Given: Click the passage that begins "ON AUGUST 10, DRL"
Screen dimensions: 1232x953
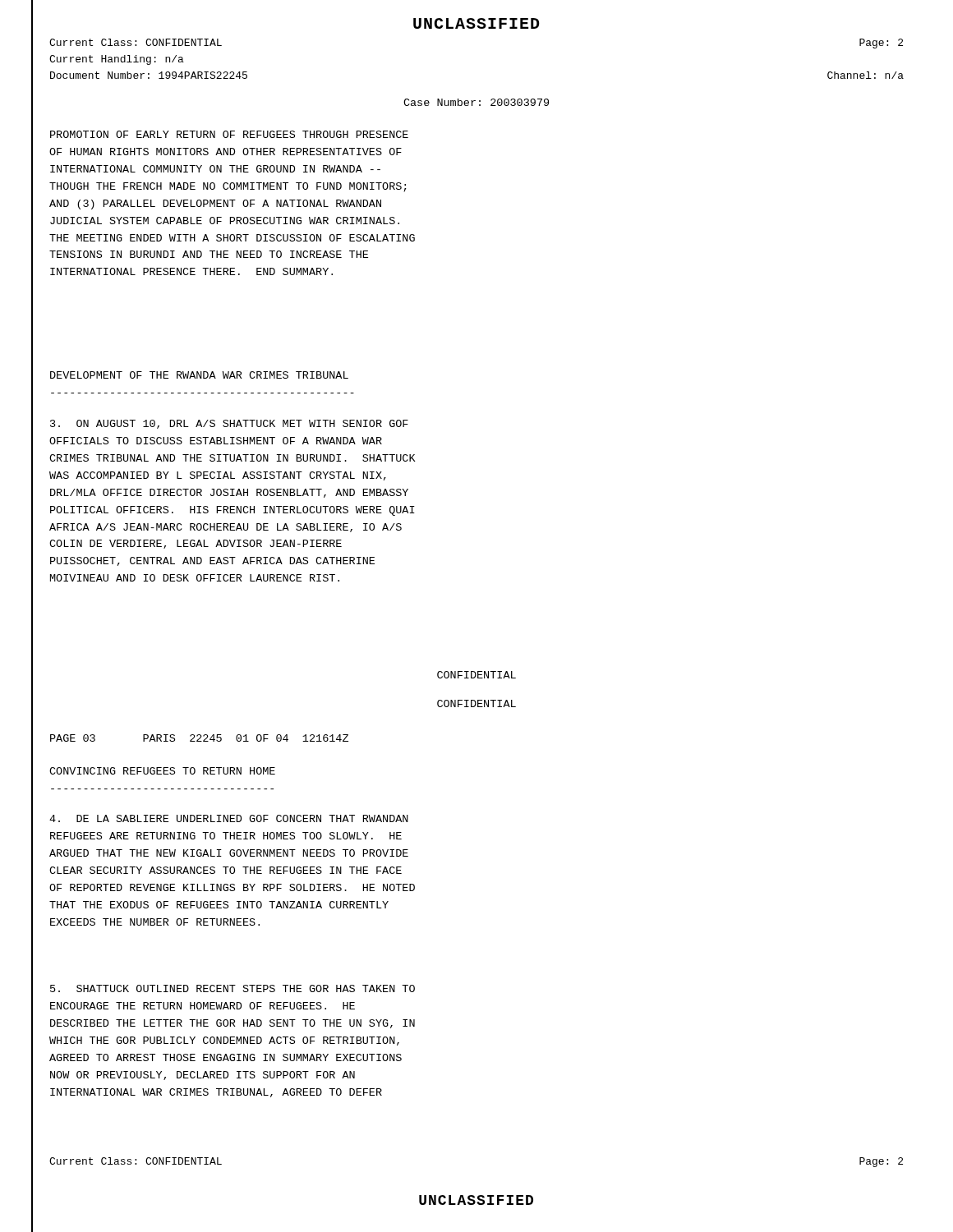Looking at the screenshot, I should point(232,502).
